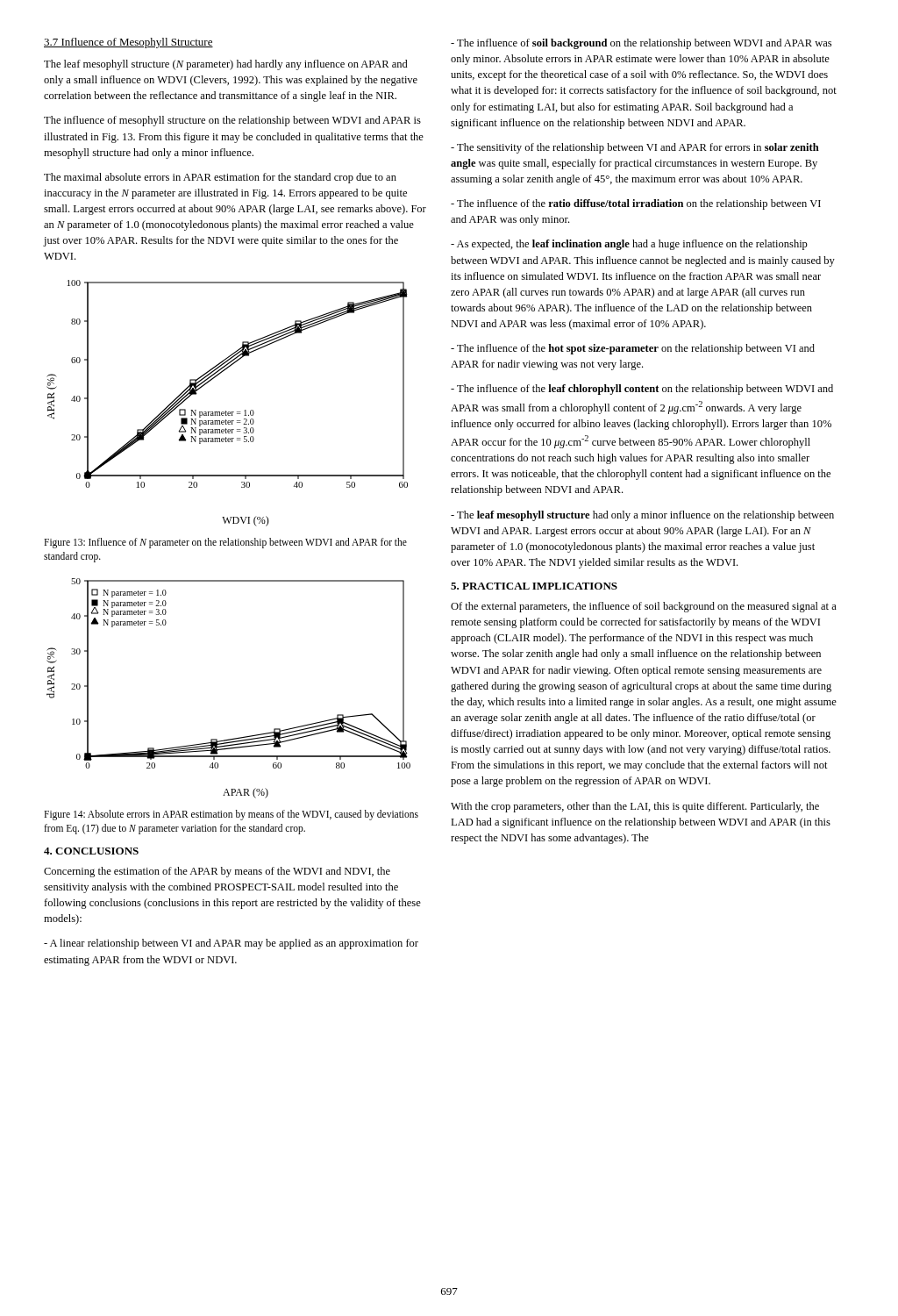Click on the section header with the text "4. CONCLUSIONS"
This screenshot has width=898, height=1316.
(x=91, y=850)
